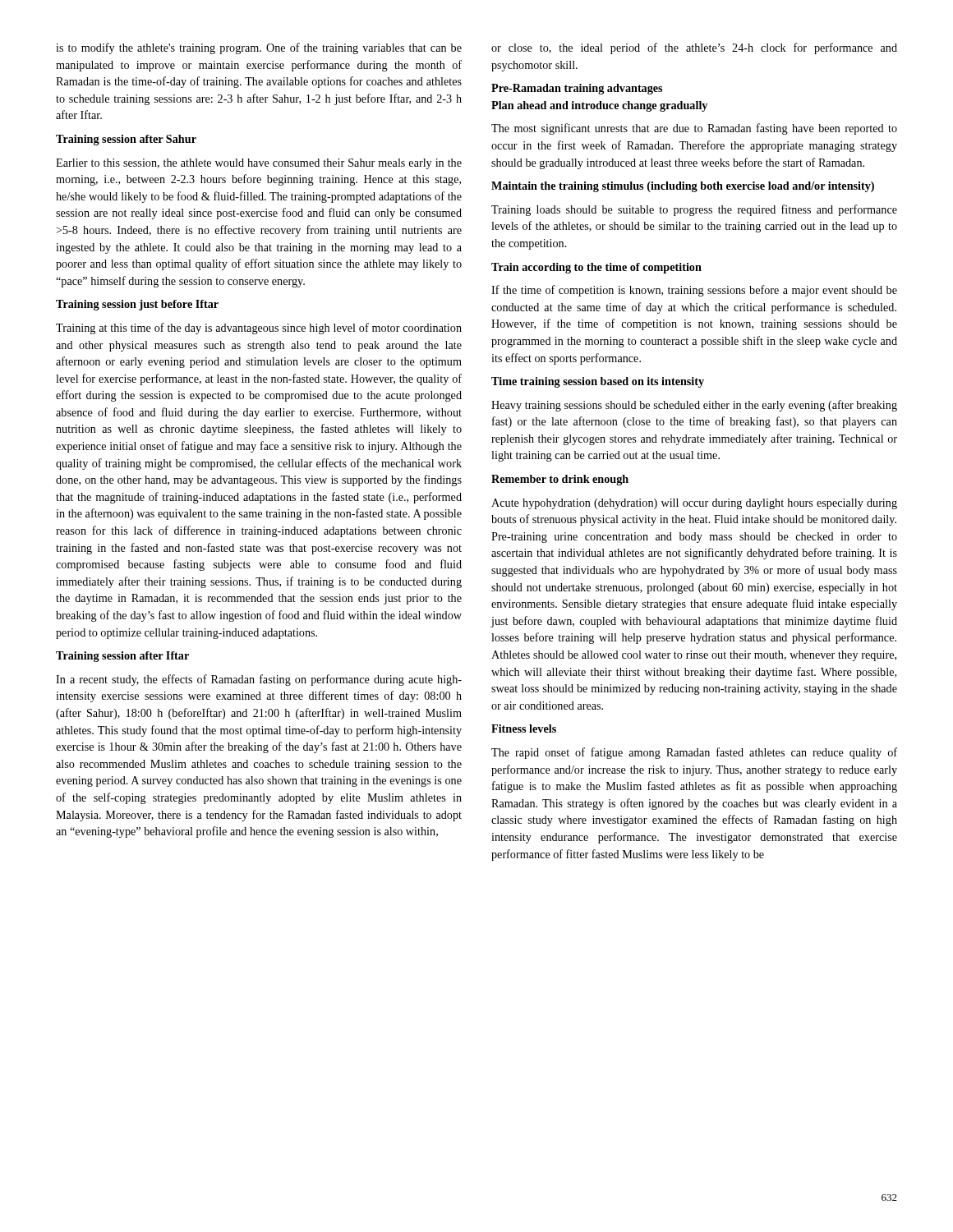Find the block on this page that starts "Acute hypohydration (dehydration) will occur"

click(694, 604)
